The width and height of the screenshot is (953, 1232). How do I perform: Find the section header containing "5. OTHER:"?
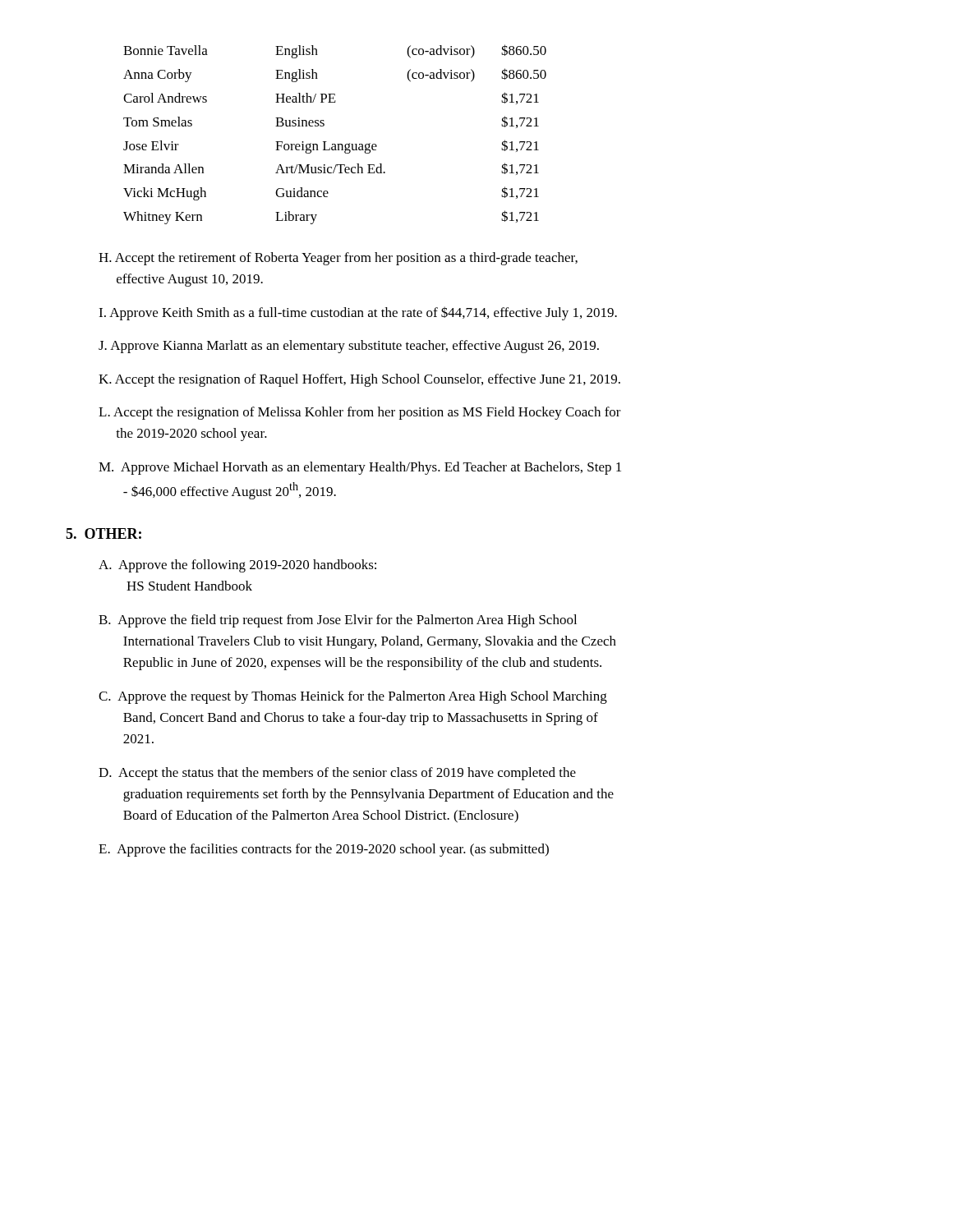104,534
